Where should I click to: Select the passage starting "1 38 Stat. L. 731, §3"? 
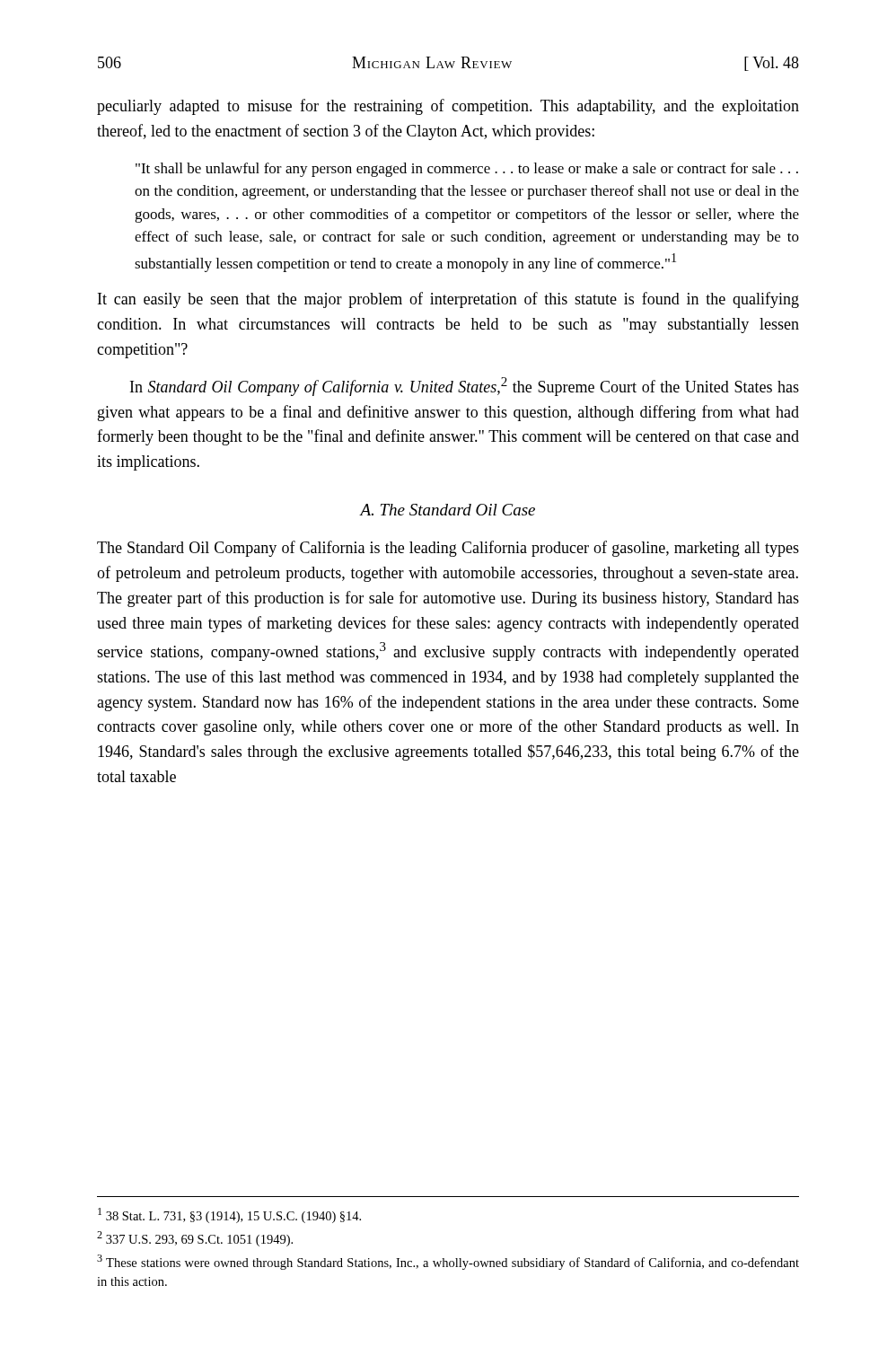pos(229,1214)
